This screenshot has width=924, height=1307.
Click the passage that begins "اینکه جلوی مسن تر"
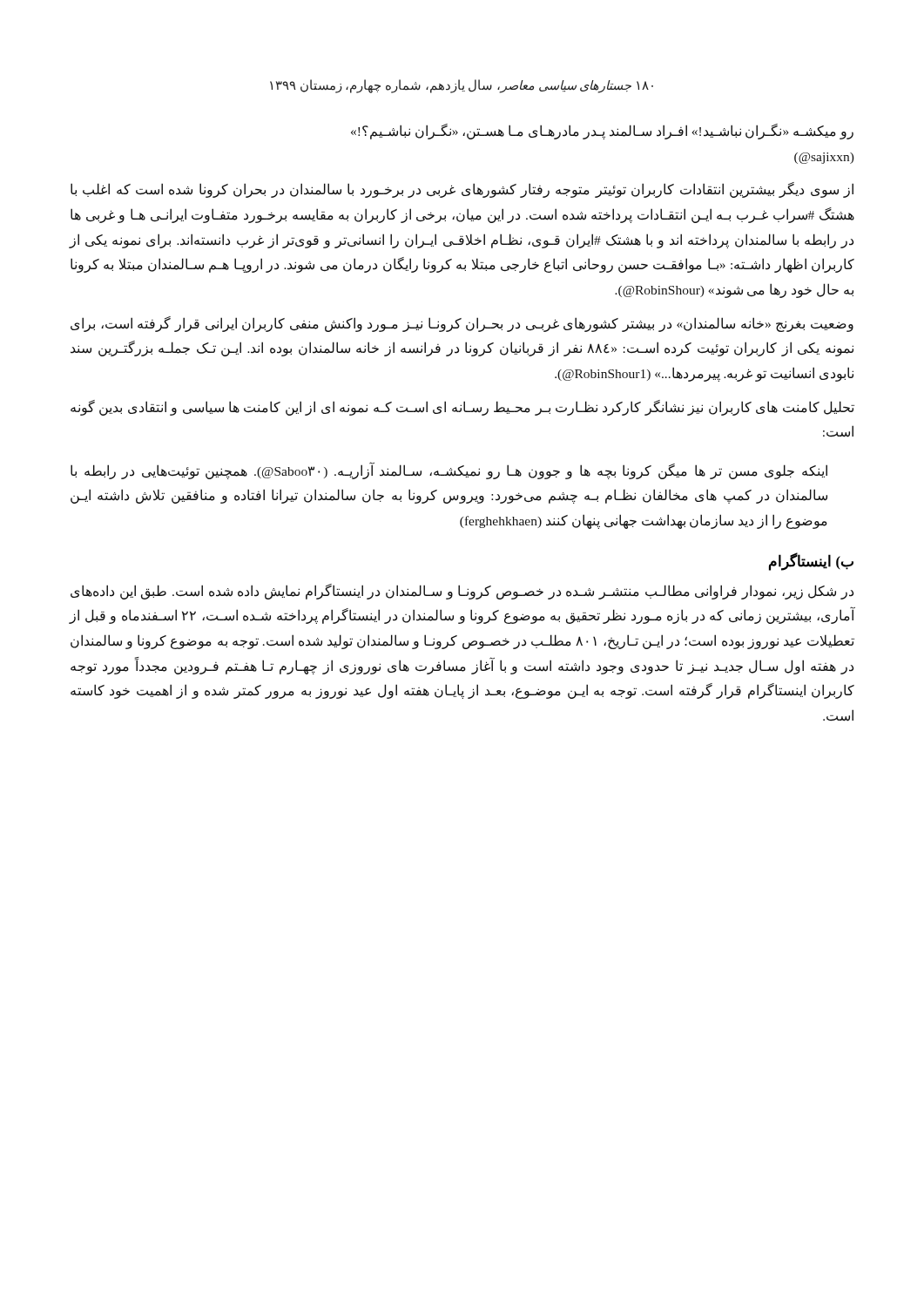449,496
